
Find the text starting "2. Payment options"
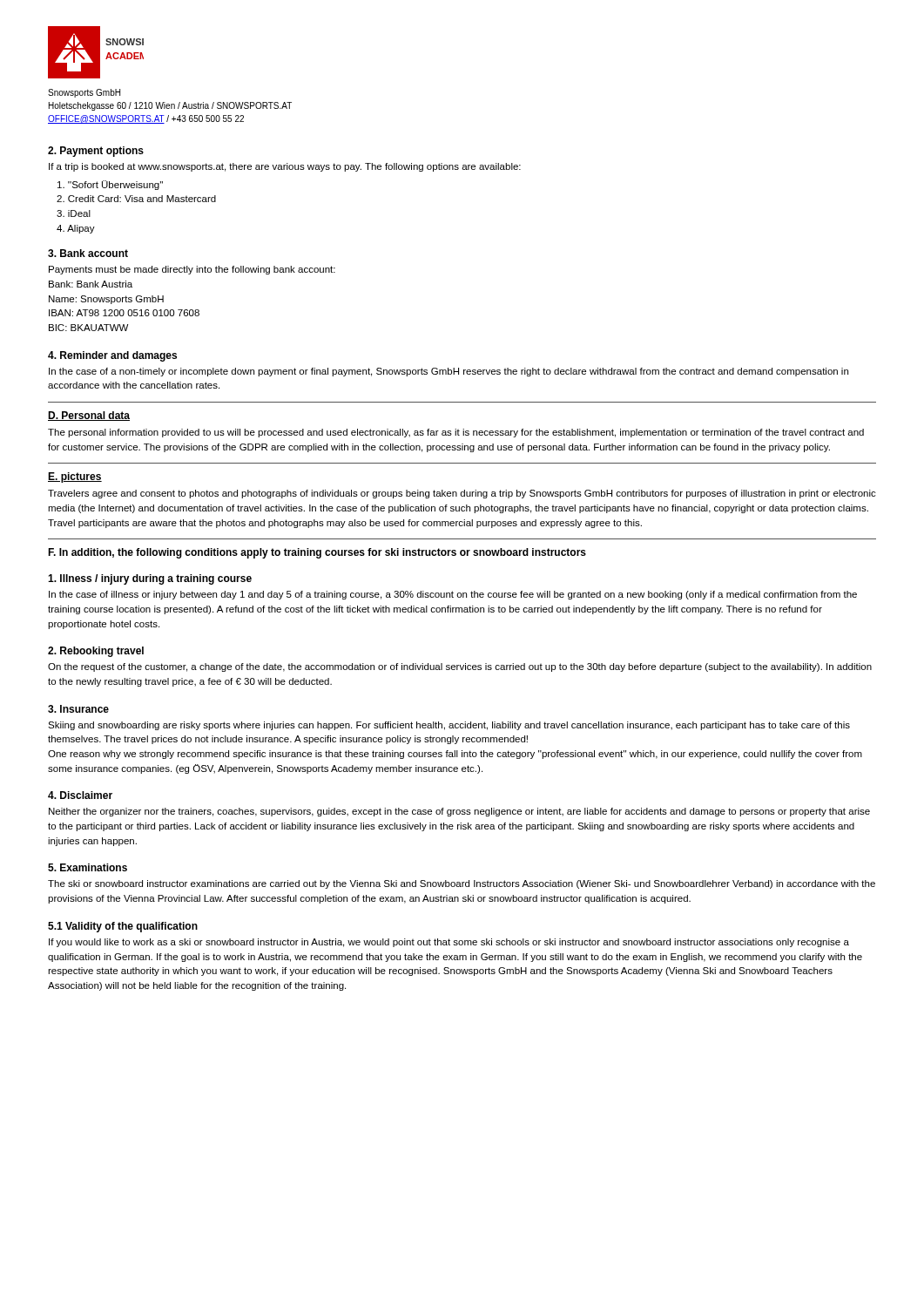point(96,151)
